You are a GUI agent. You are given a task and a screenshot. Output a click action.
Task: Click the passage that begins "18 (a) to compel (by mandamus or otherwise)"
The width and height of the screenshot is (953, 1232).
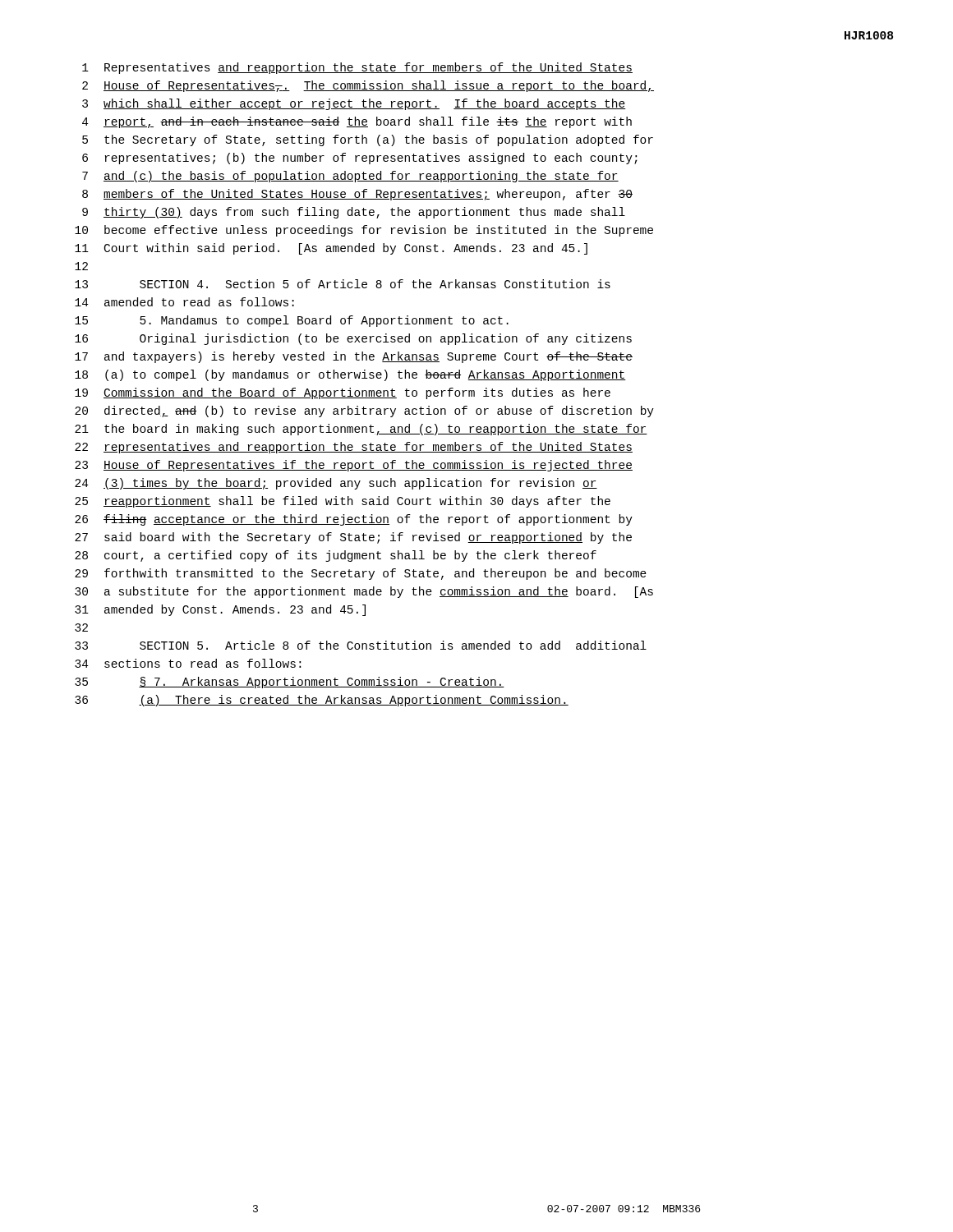pyautogui.click(x=476, y=375)
